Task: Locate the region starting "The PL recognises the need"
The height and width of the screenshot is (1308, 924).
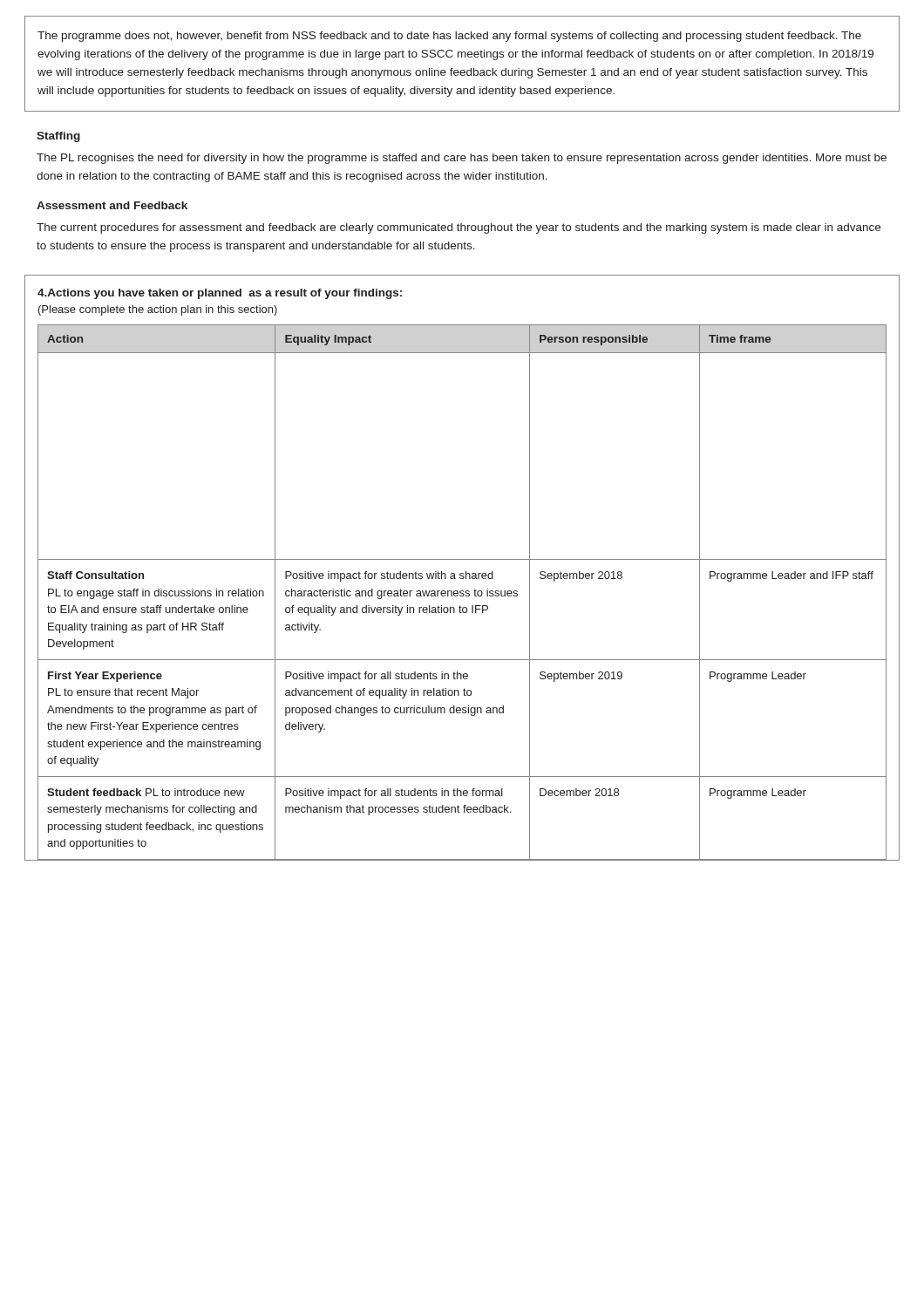Action: click(462, 166)
